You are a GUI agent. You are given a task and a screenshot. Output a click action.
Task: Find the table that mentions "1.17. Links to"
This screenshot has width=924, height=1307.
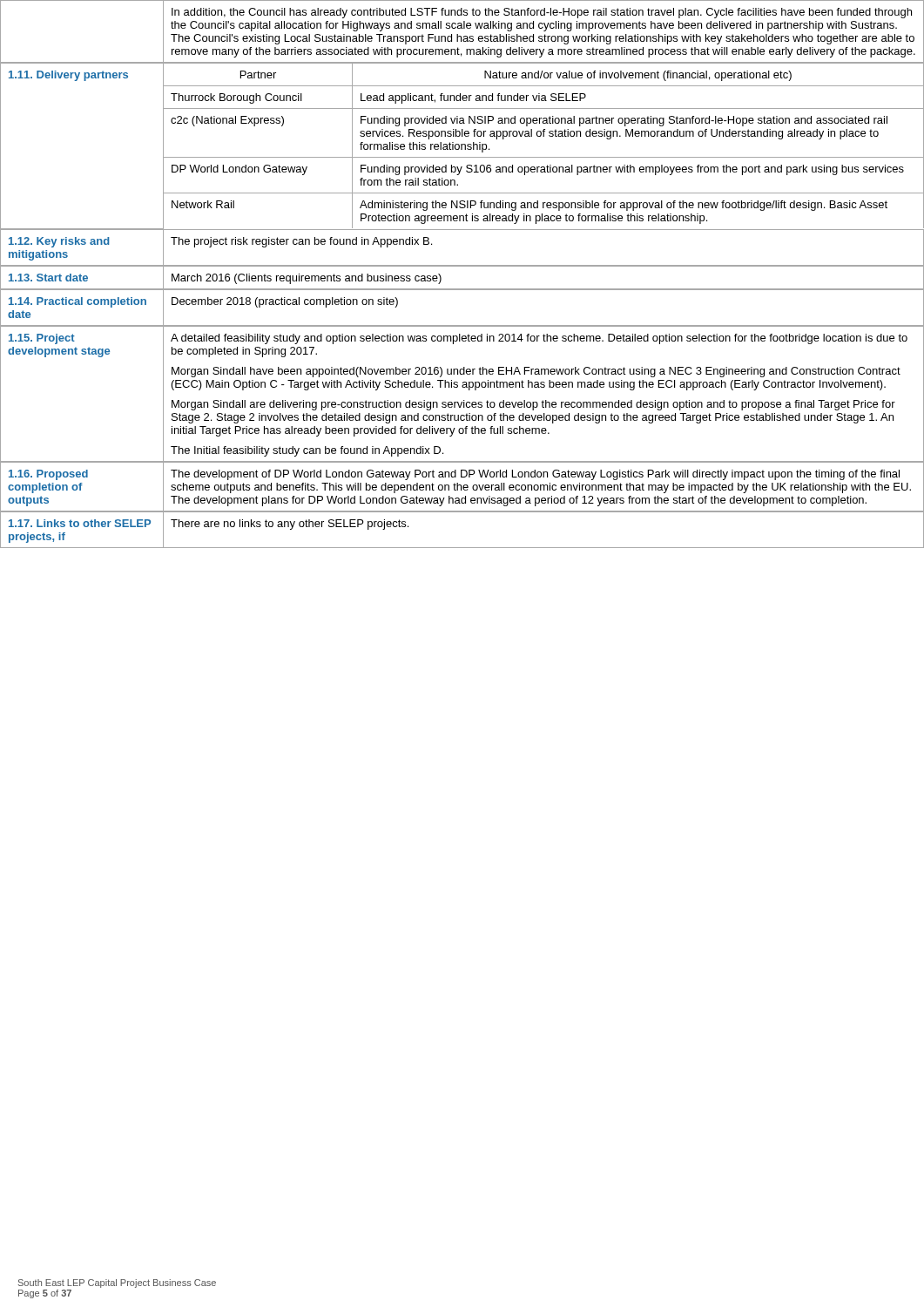click(462, 529)
